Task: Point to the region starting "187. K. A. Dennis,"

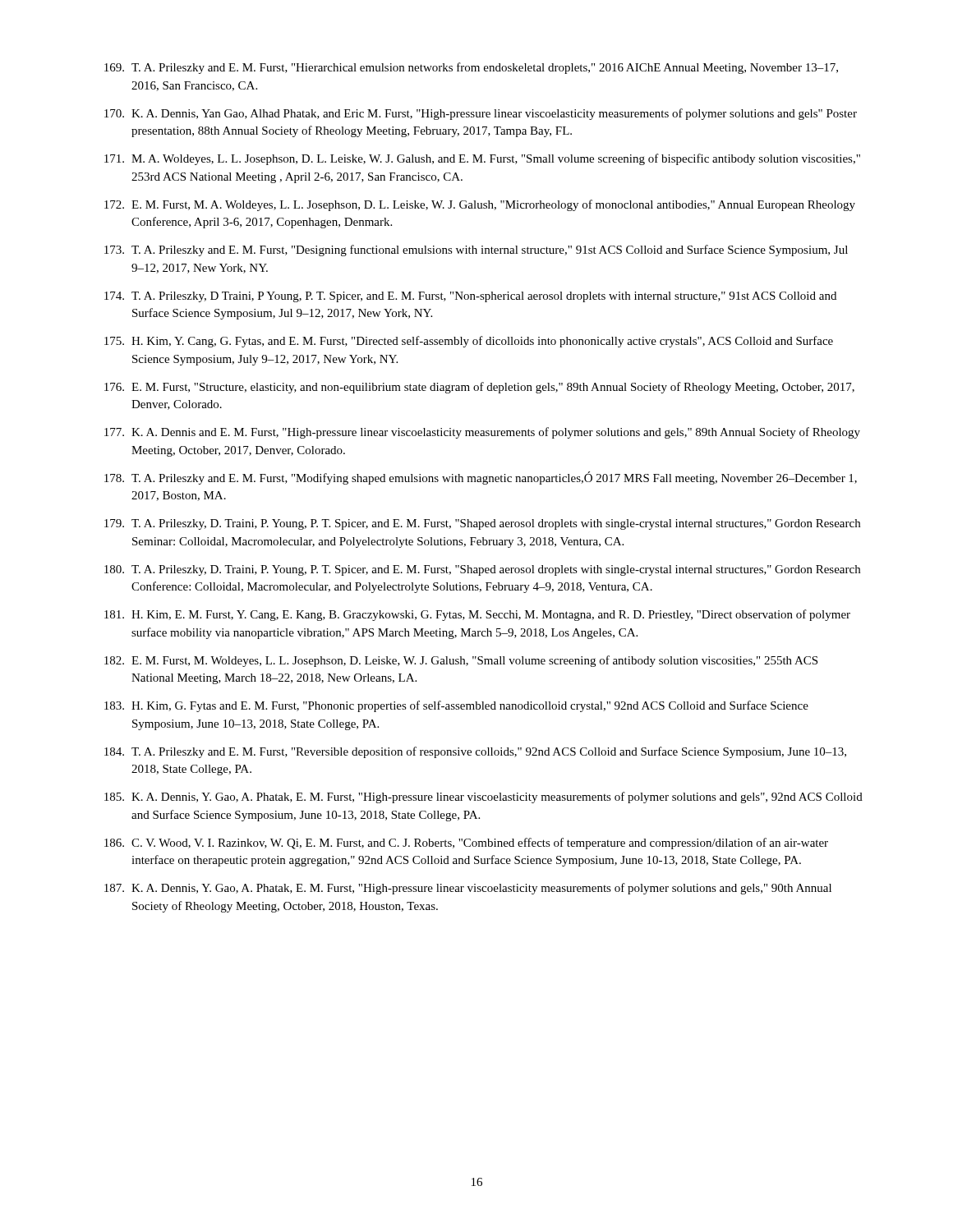Action: pyautogui.click(x=476, y=898)
